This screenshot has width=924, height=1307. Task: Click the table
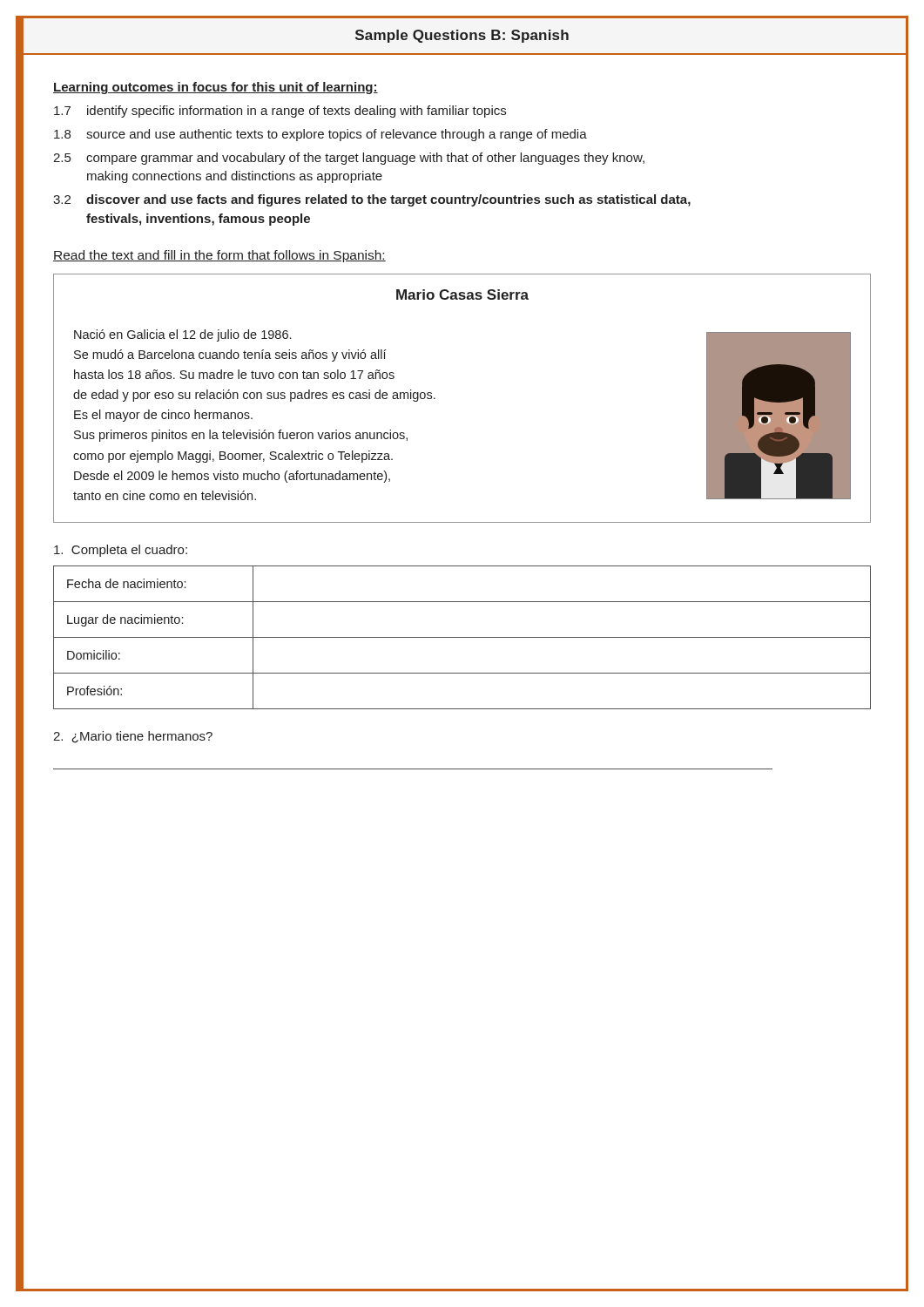462,638
